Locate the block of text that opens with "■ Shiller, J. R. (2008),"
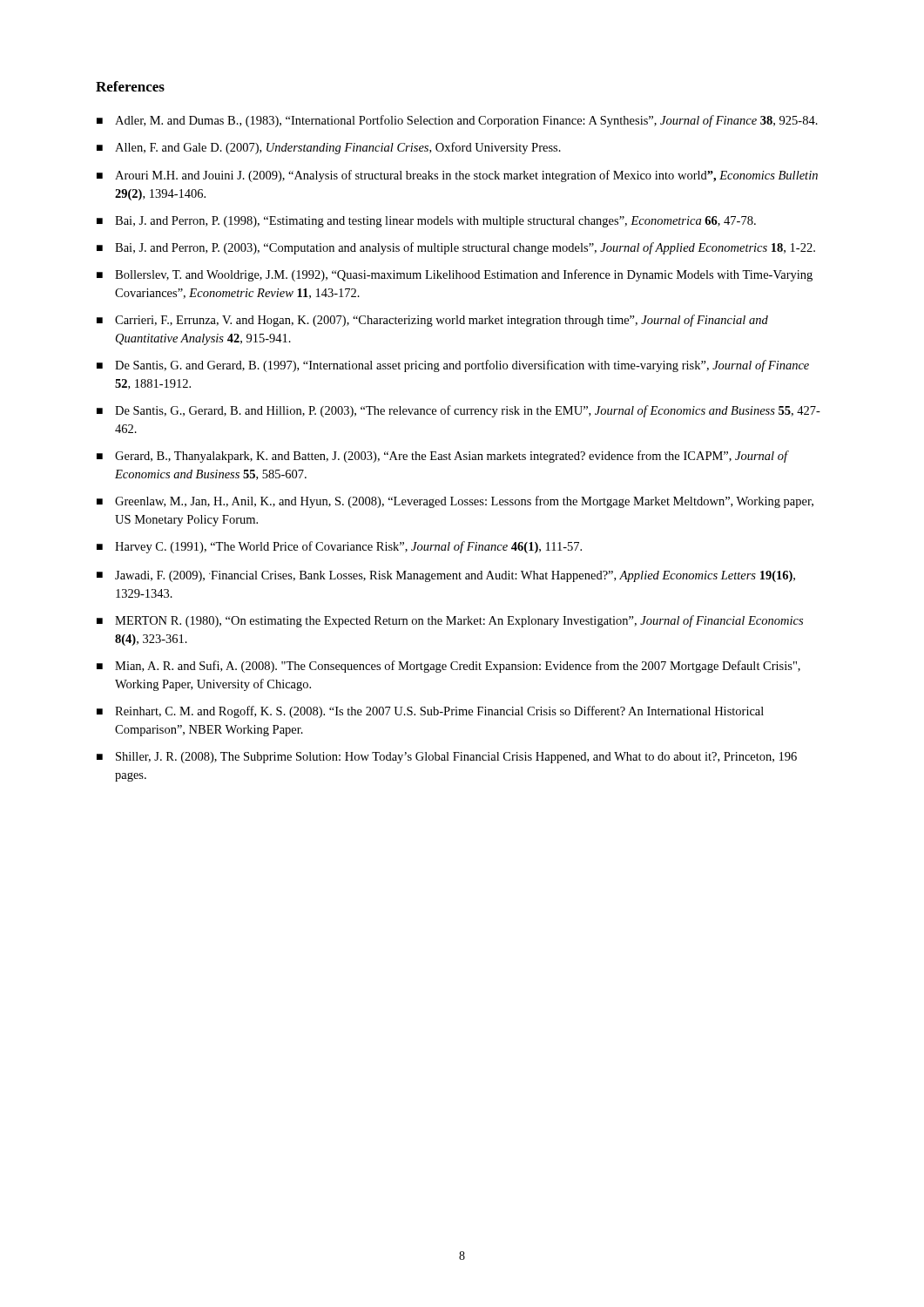The width and height of the screenshot is (924, 1307). tap(462, 766)
